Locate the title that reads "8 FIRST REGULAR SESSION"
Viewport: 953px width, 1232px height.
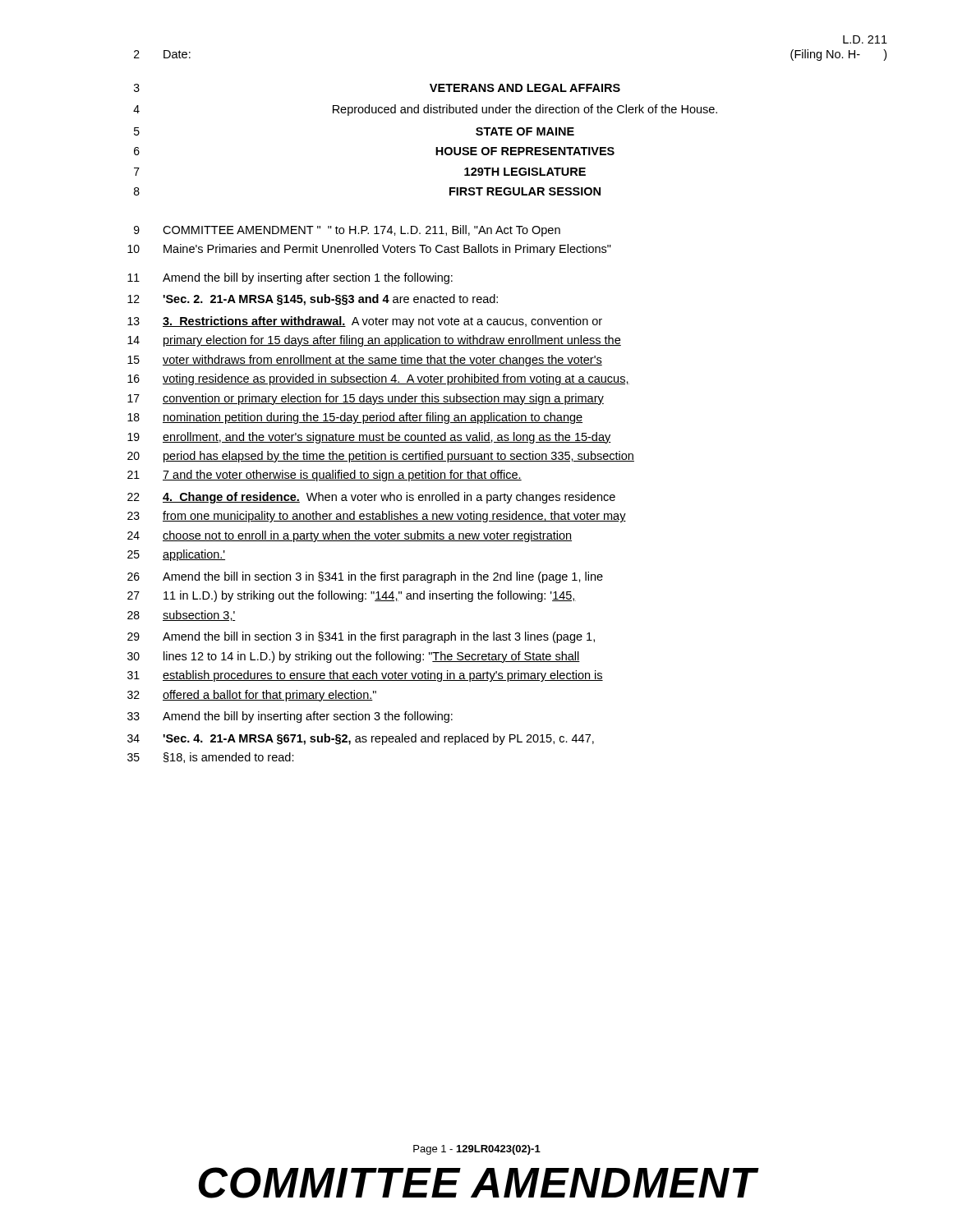tap(501, 192)
